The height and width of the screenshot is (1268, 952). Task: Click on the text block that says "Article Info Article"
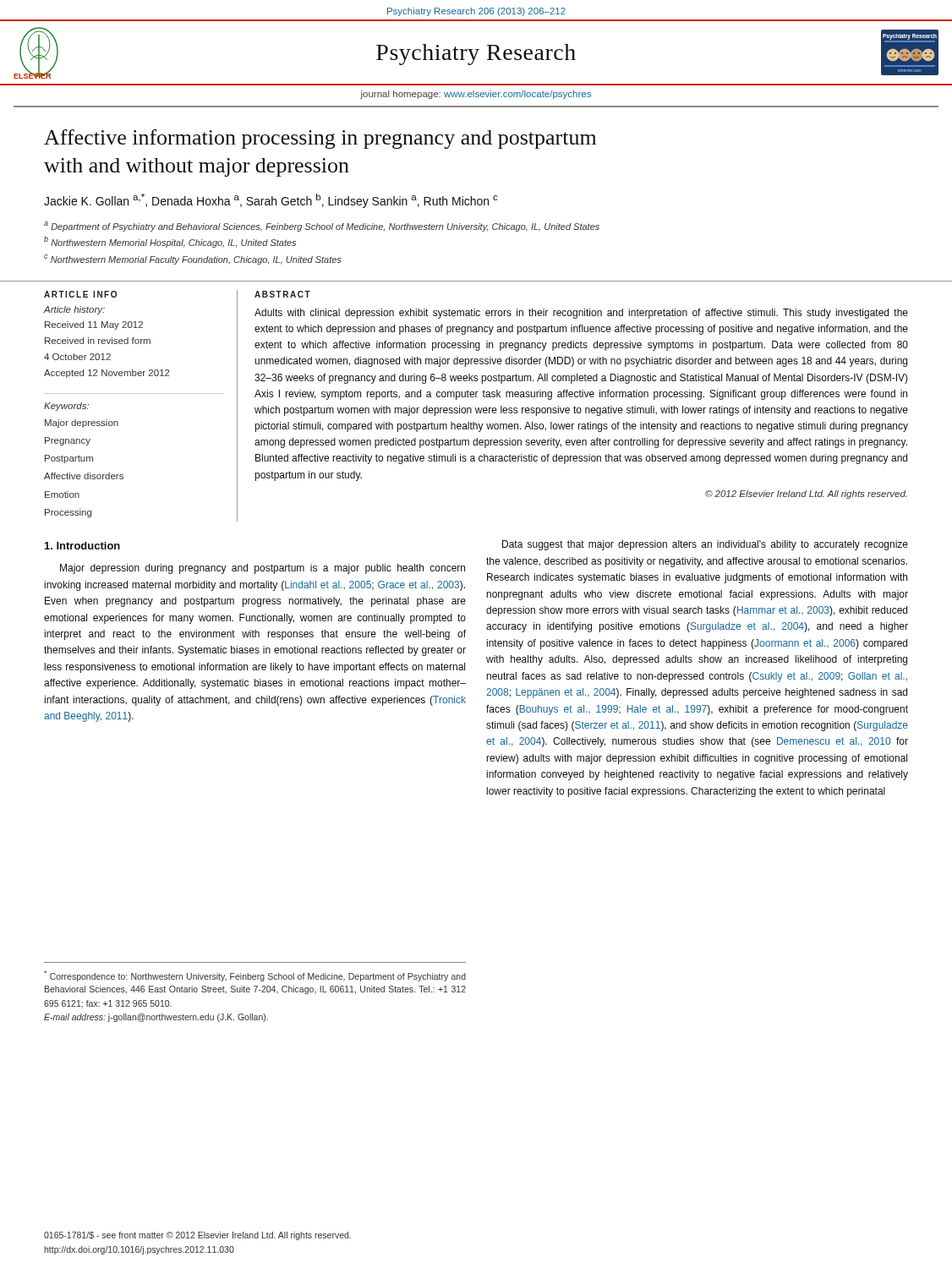(x=80, y=294)
